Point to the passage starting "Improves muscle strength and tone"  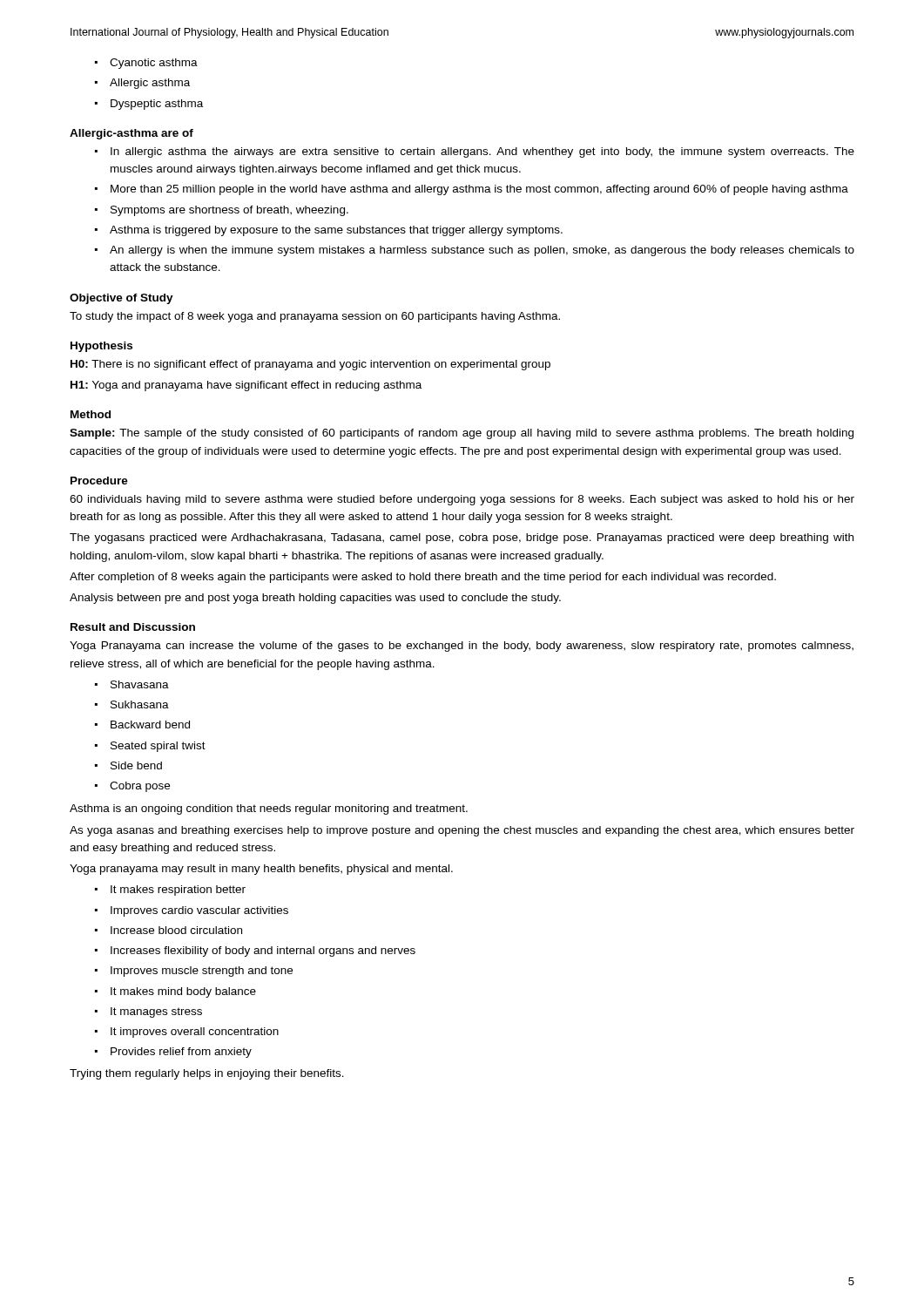(x=194, y=972)
